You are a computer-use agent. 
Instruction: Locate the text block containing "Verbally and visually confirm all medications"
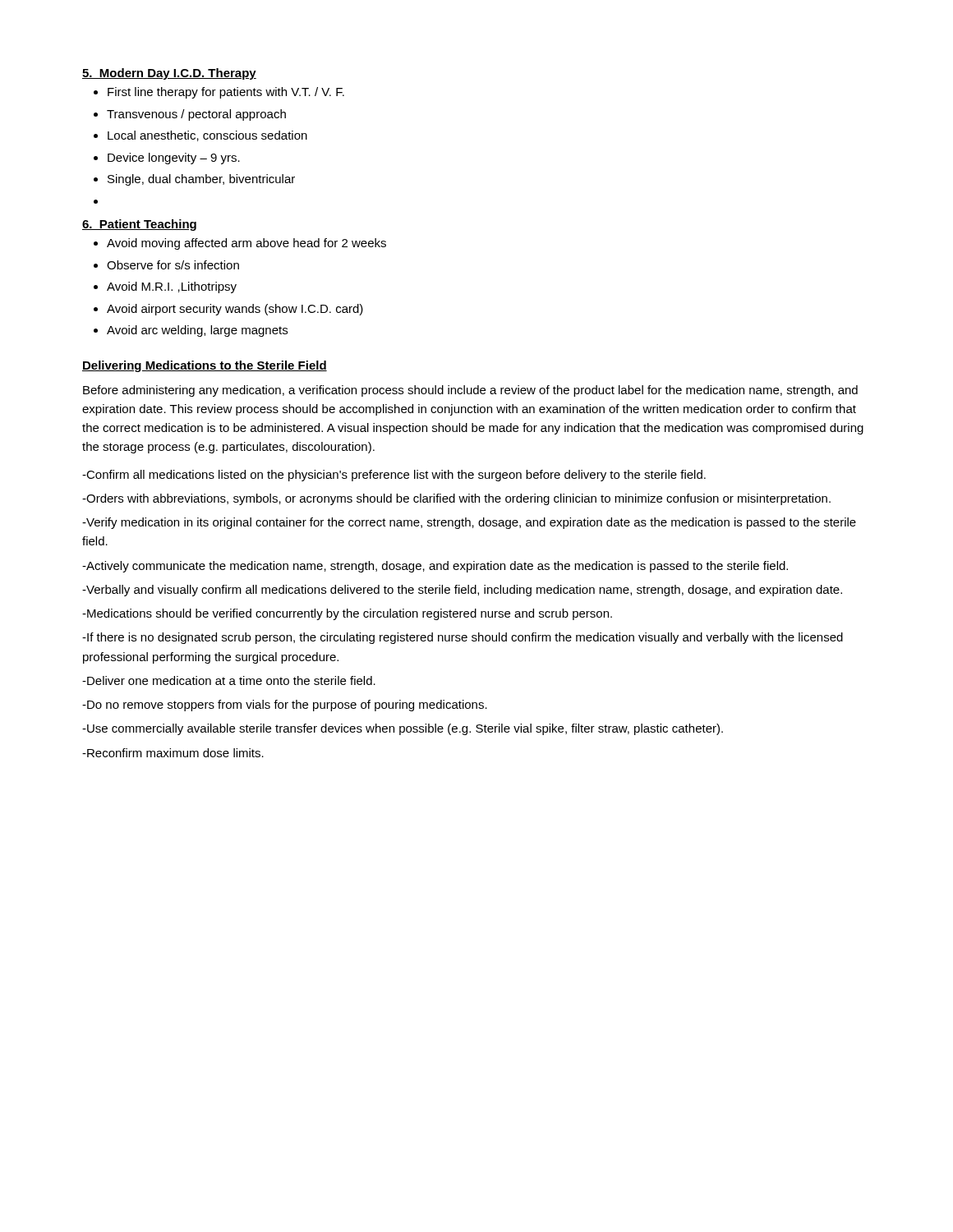pos(463,589)
